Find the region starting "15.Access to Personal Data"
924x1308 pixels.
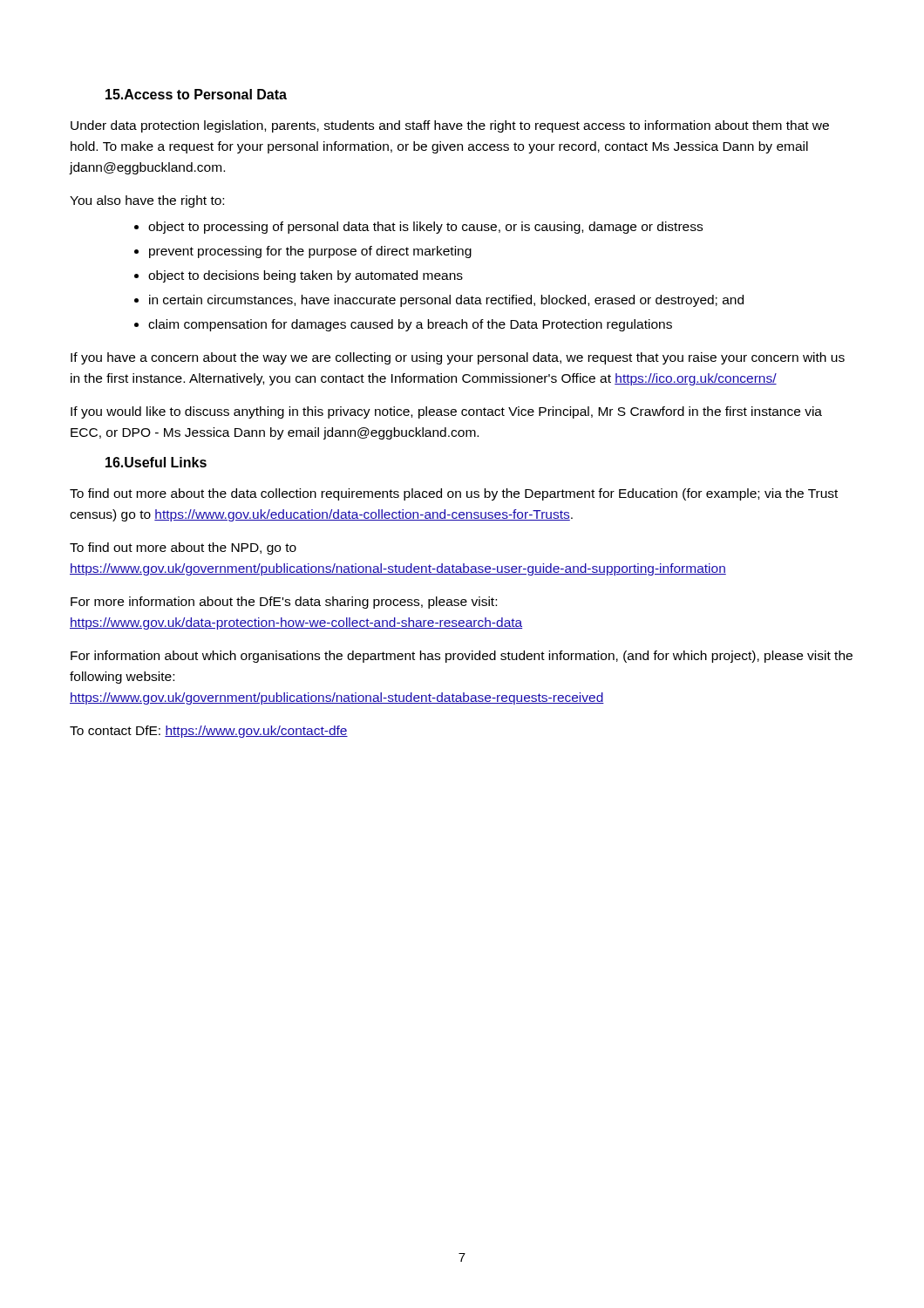point(196,95)
